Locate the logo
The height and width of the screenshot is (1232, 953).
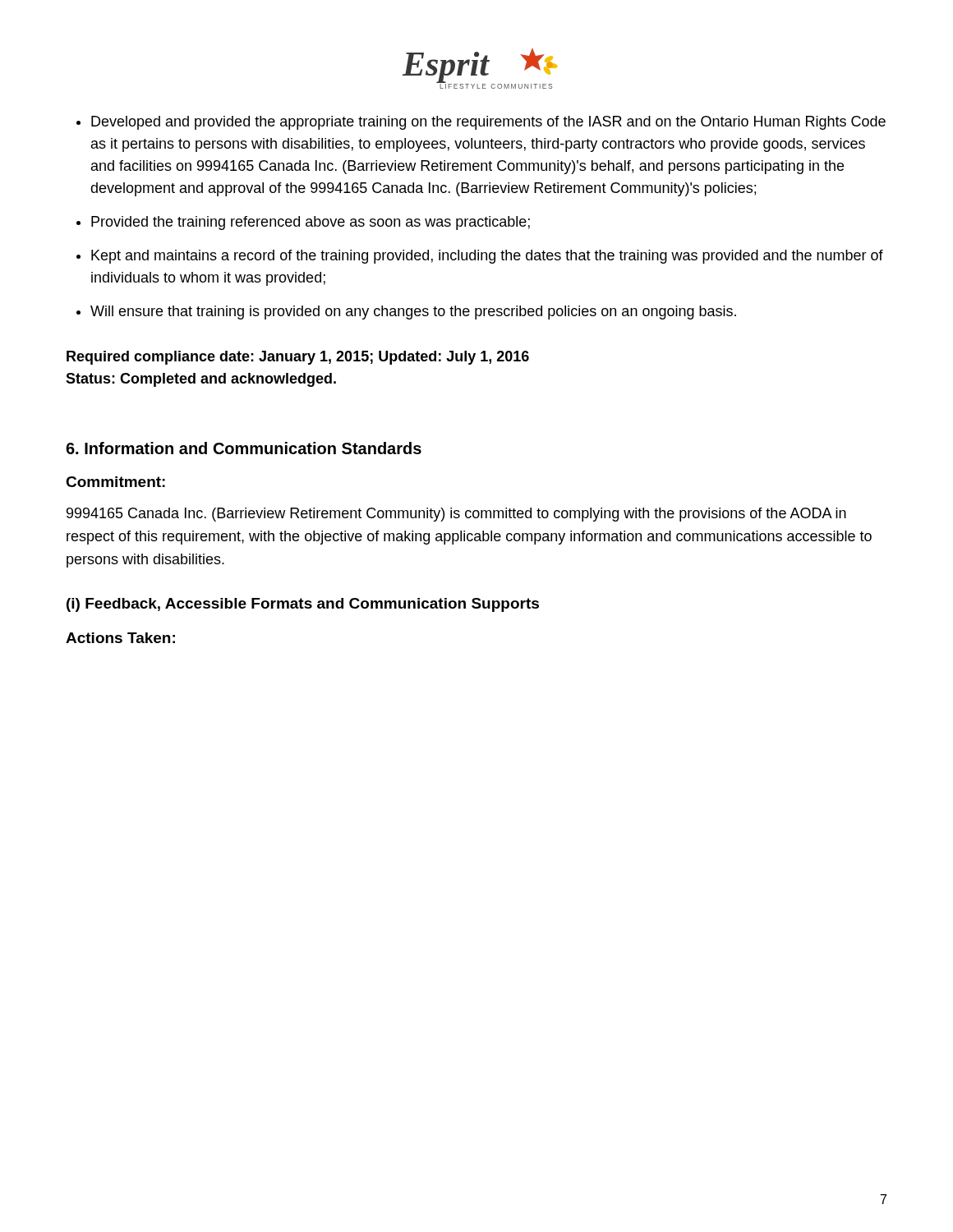(476, 55)
